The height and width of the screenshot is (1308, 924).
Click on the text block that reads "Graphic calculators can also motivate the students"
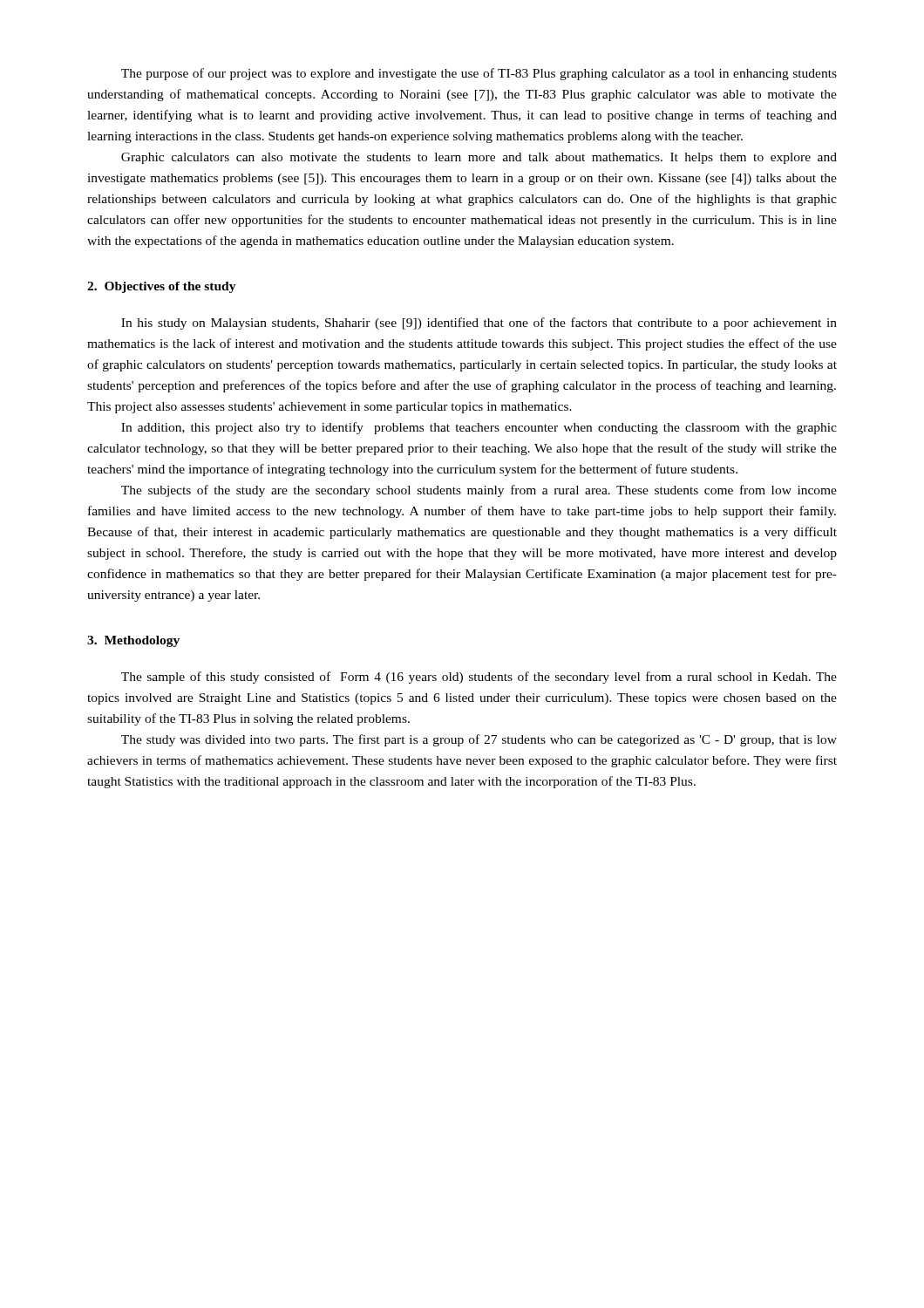tap(462, 198)
